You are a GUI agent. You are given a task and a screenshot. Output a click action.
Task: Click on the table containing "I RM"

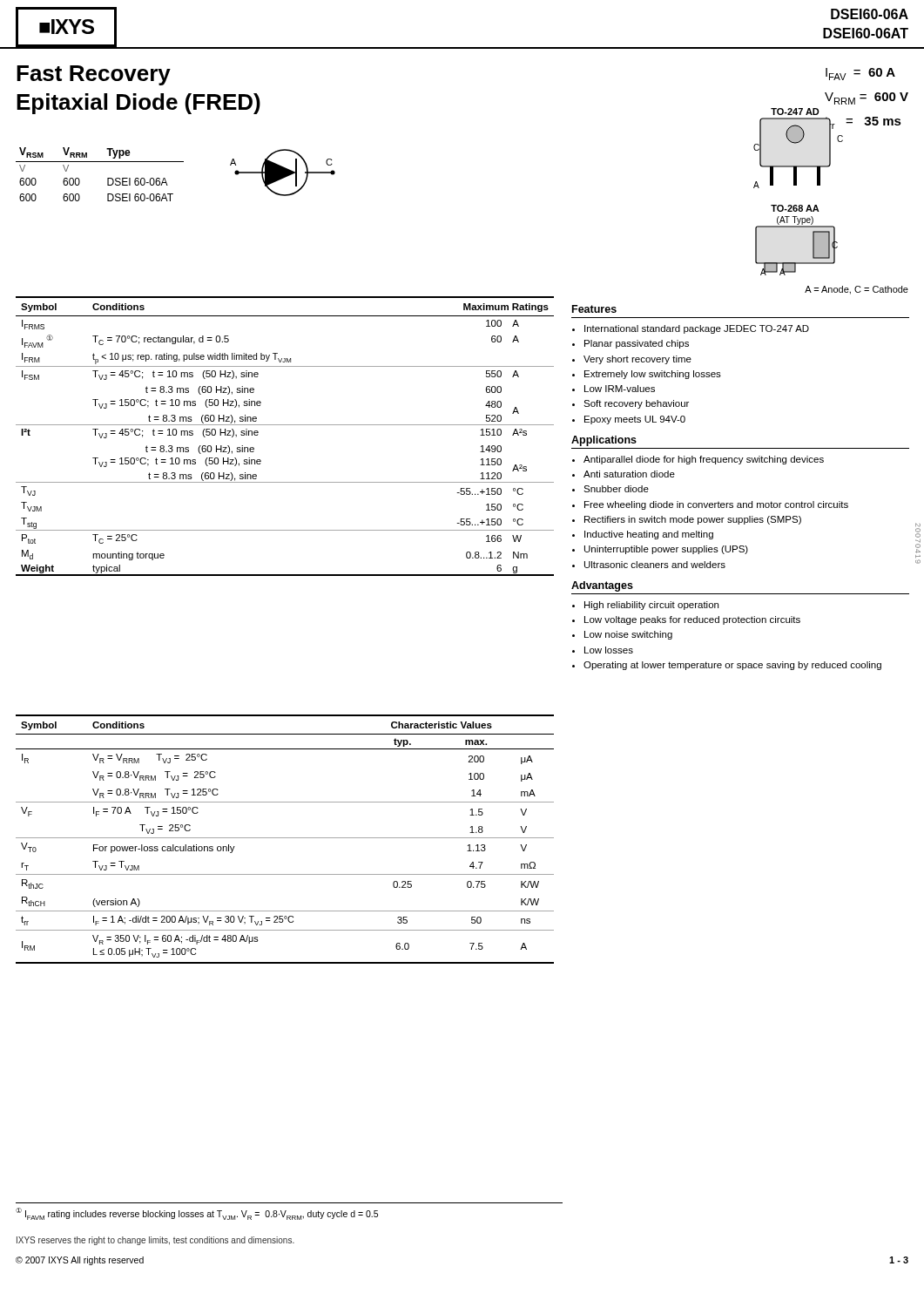click(x=285, y=839)
